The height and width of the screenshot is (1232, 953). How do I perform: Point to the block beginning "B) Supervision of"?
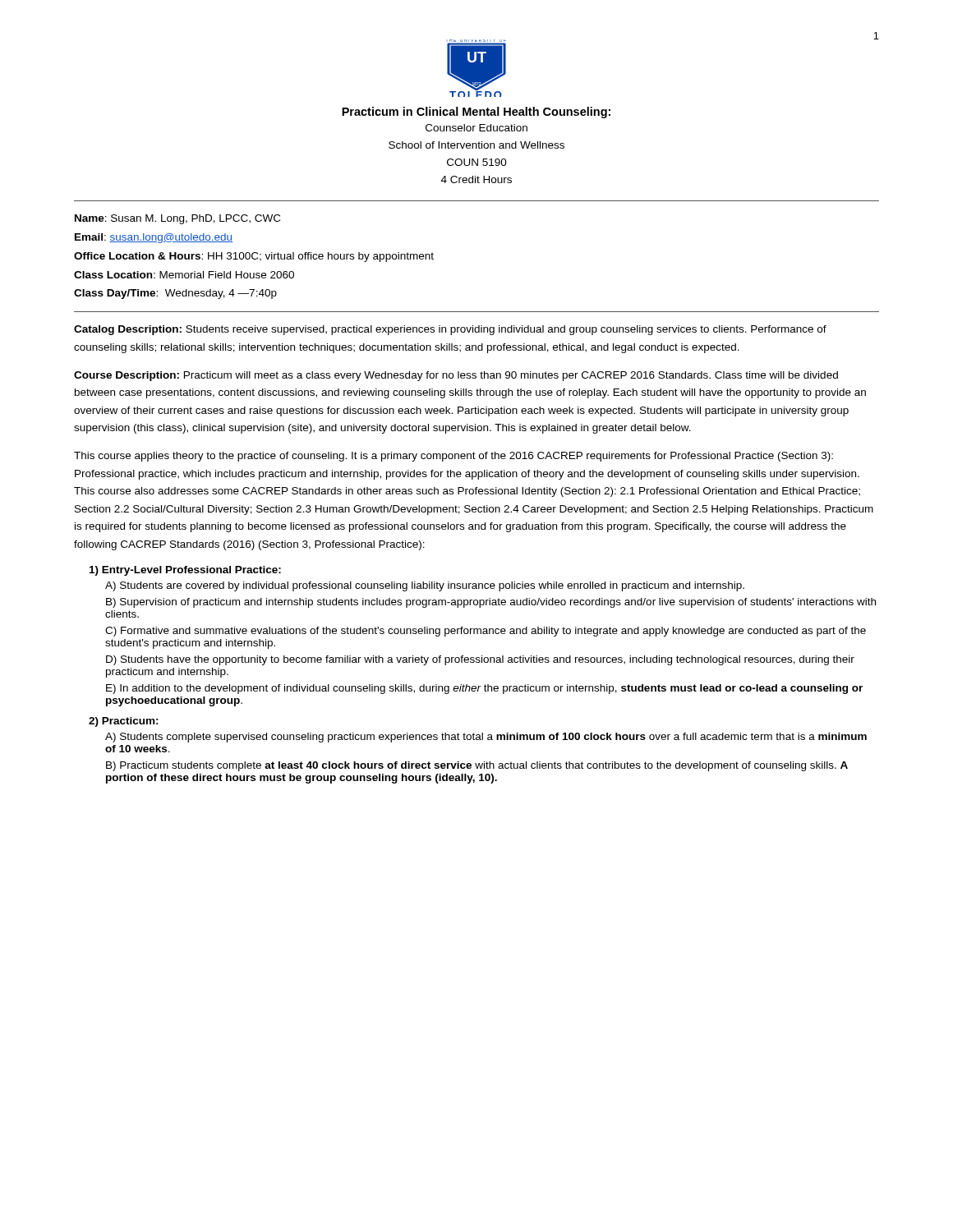pyautogui.click(x=491, y=607)
